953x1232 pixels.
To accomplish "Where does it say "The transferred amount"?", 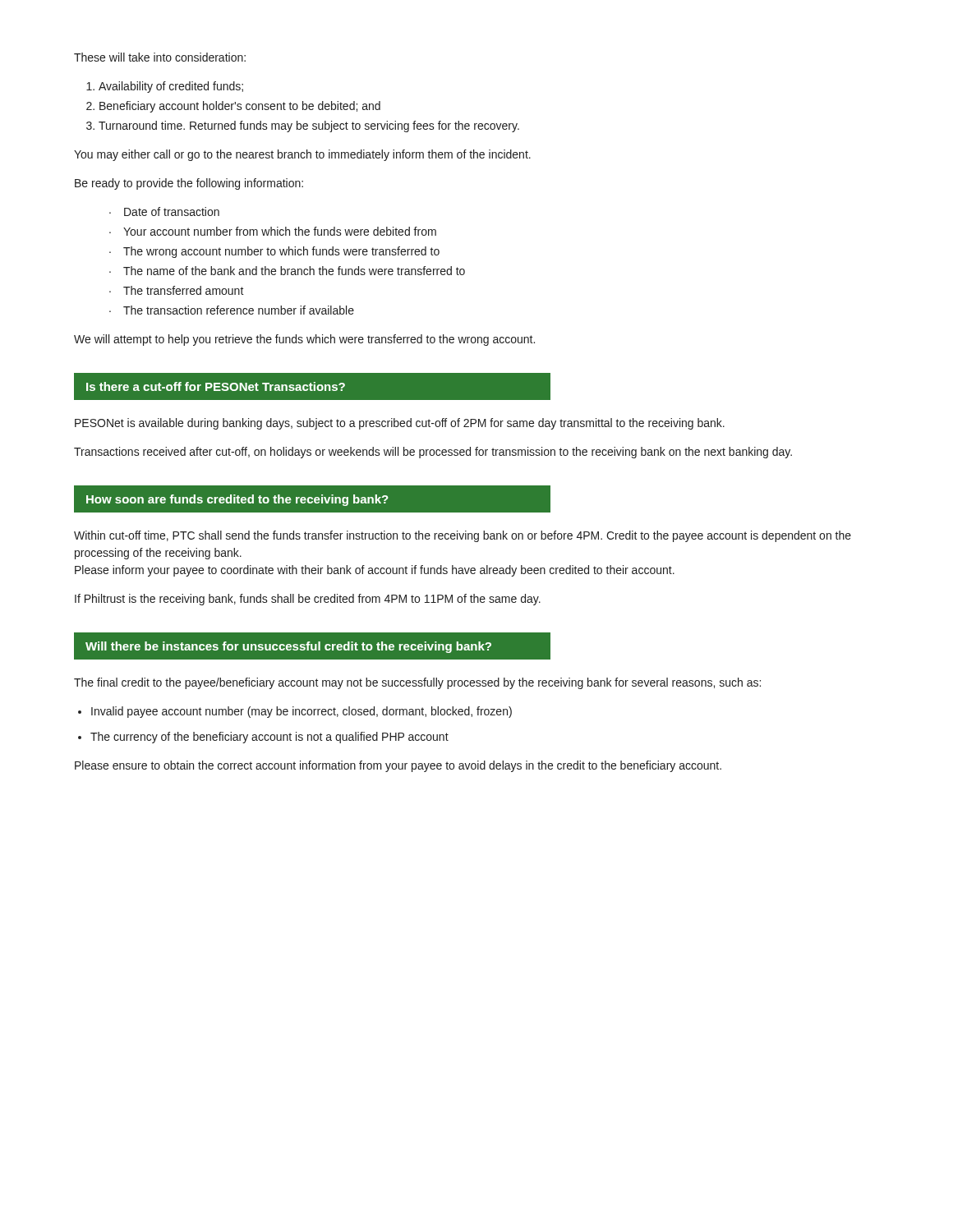I will point(183,291).
